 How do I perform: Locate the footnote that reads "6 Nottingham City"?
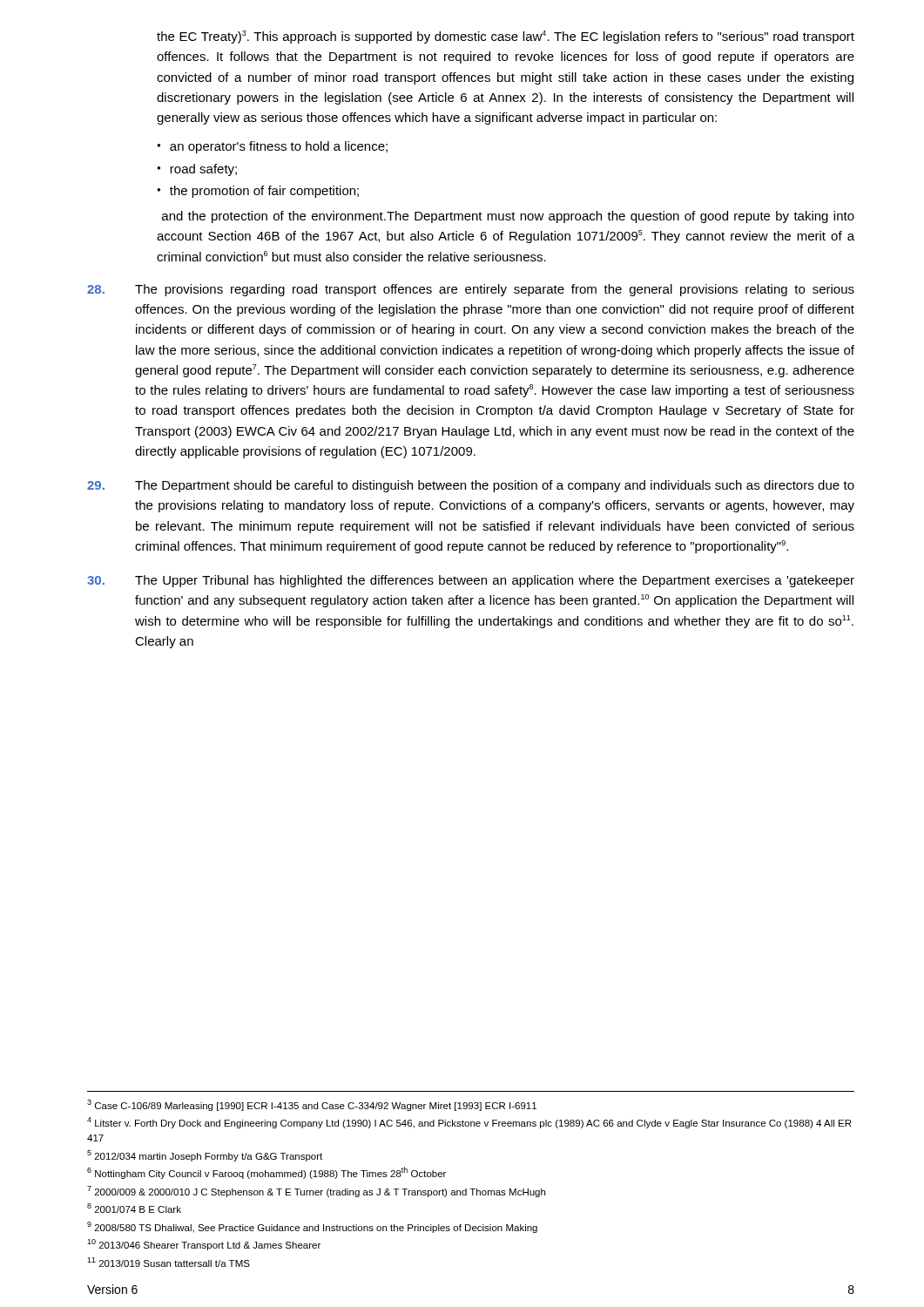point(267,1172)
